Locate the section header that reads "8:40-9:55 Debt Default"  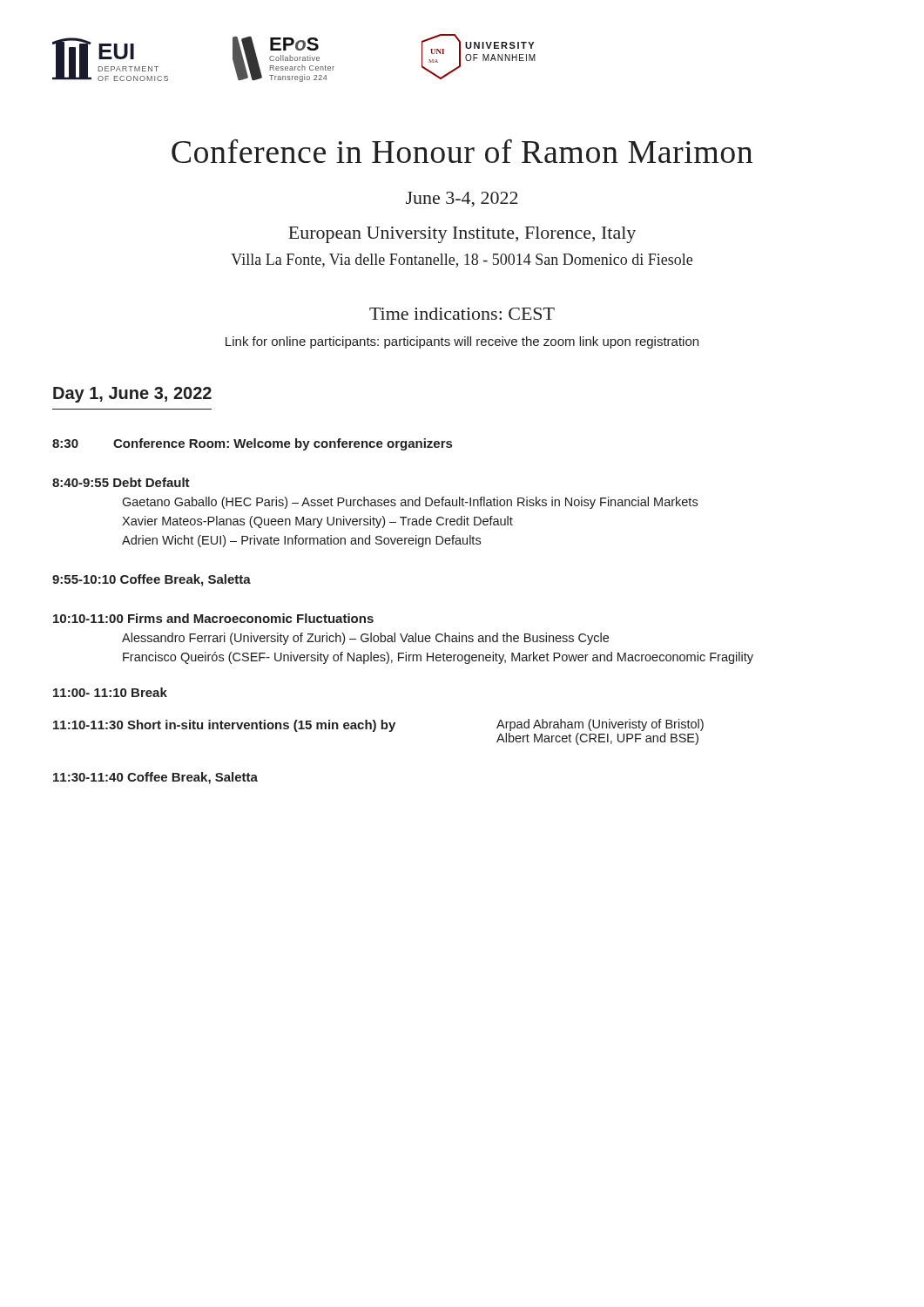pos(121,482)
